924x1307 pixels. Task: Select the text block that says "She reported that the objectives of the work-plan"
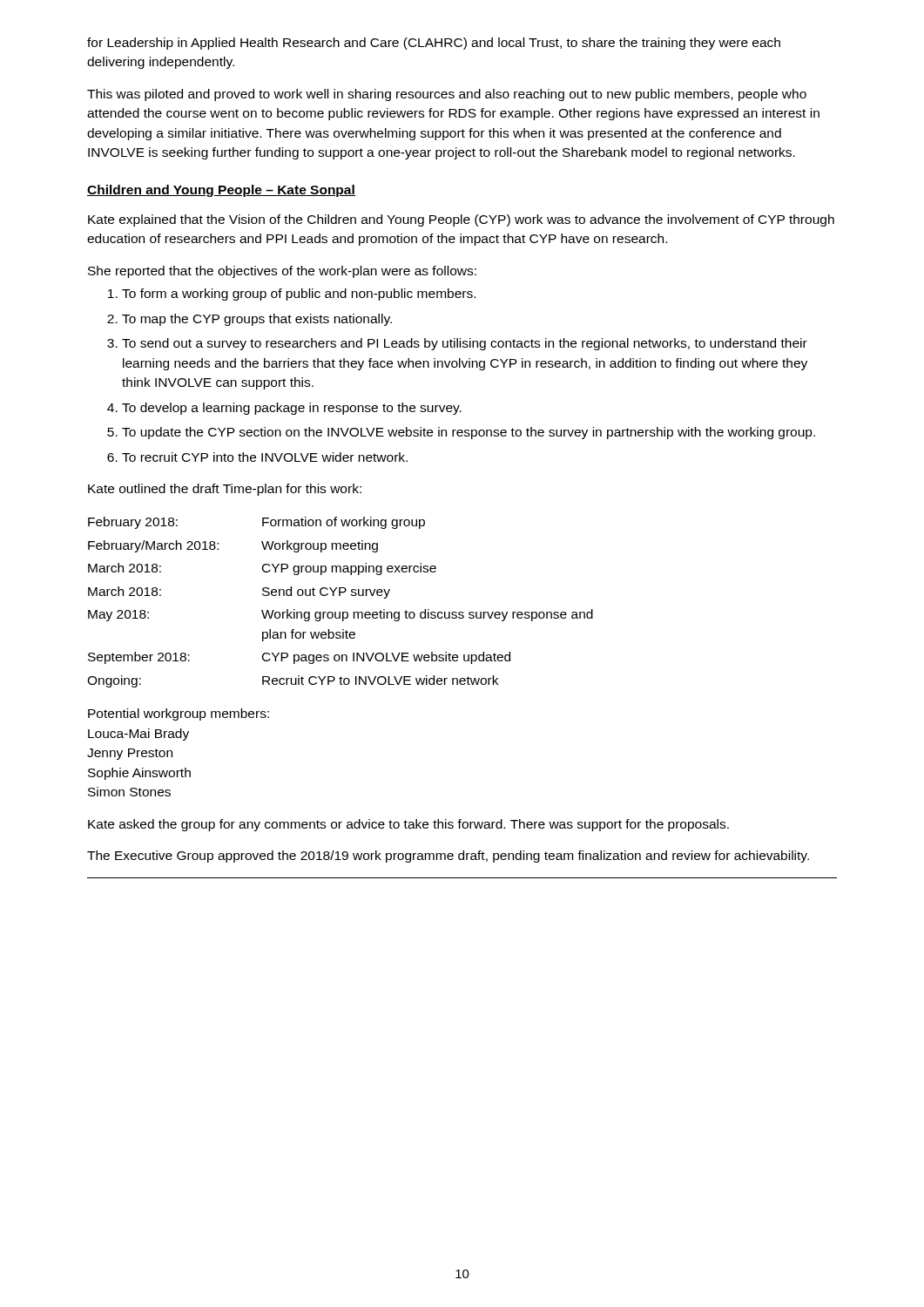[462, 271]
